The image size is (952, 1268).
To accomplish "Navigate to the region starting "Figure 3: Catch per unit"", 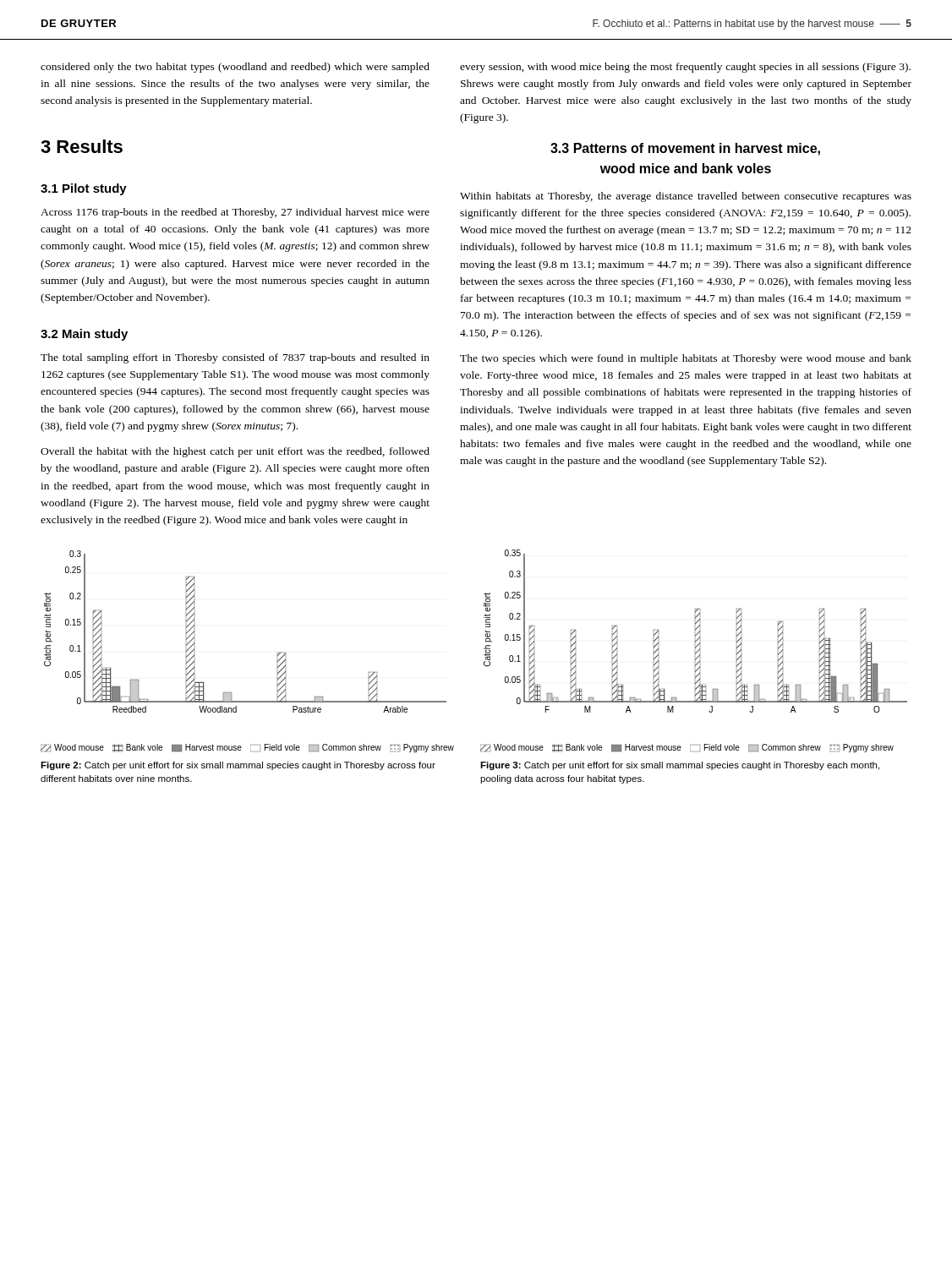I will 680,772.
